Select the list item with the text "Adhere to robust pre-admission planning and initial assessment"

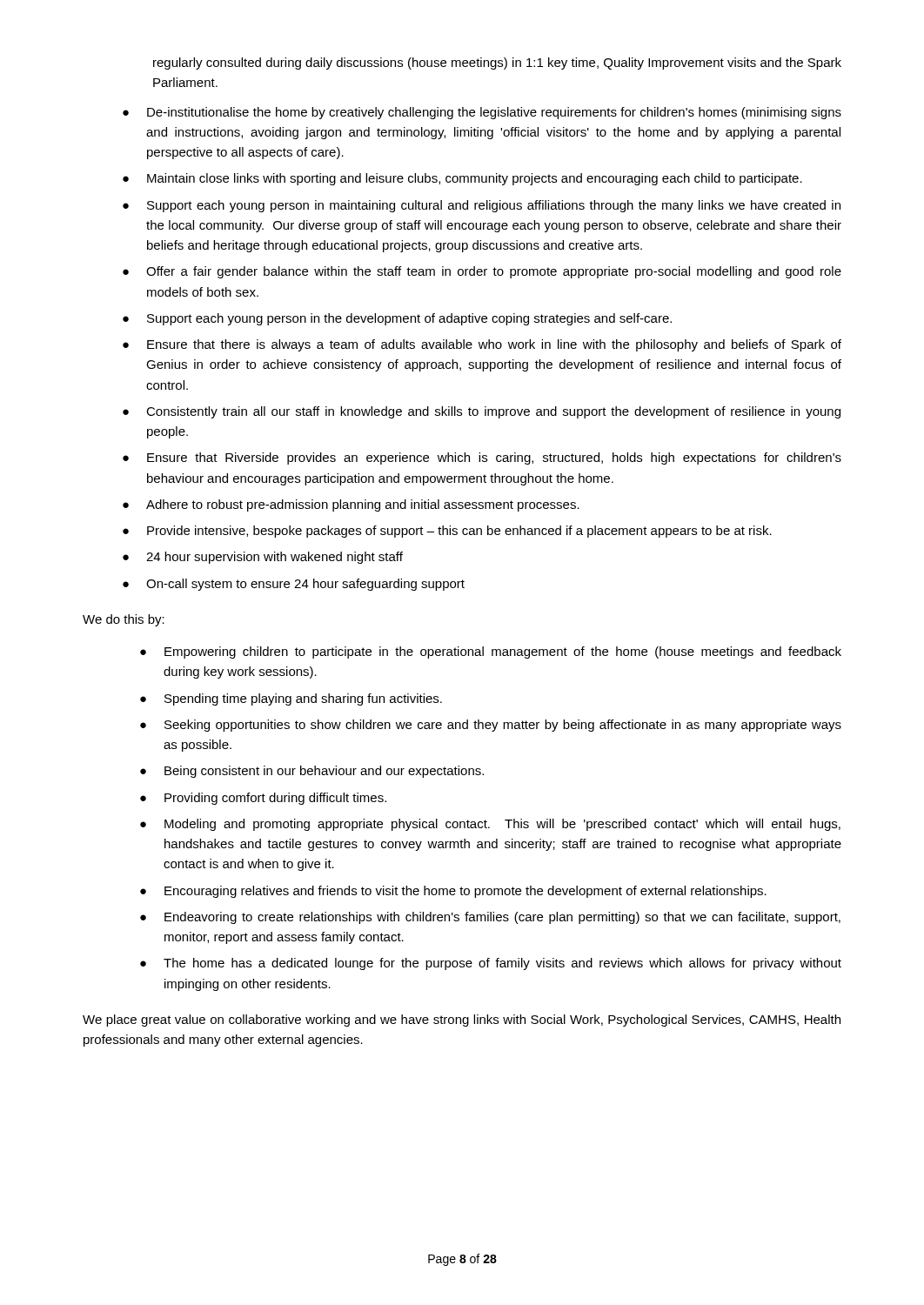tap(363, 504)
